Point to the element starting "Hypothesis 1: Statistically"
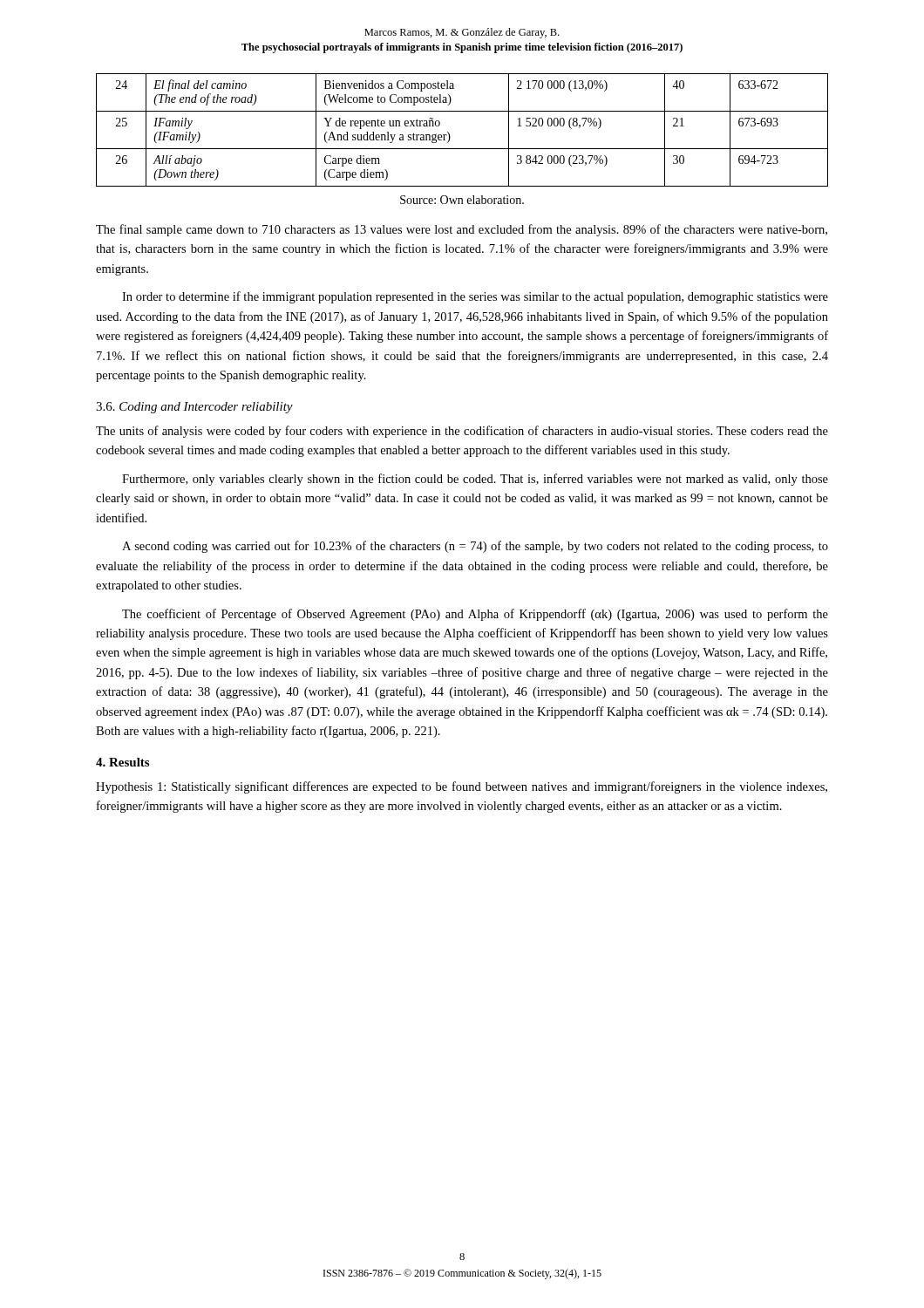 462,796
